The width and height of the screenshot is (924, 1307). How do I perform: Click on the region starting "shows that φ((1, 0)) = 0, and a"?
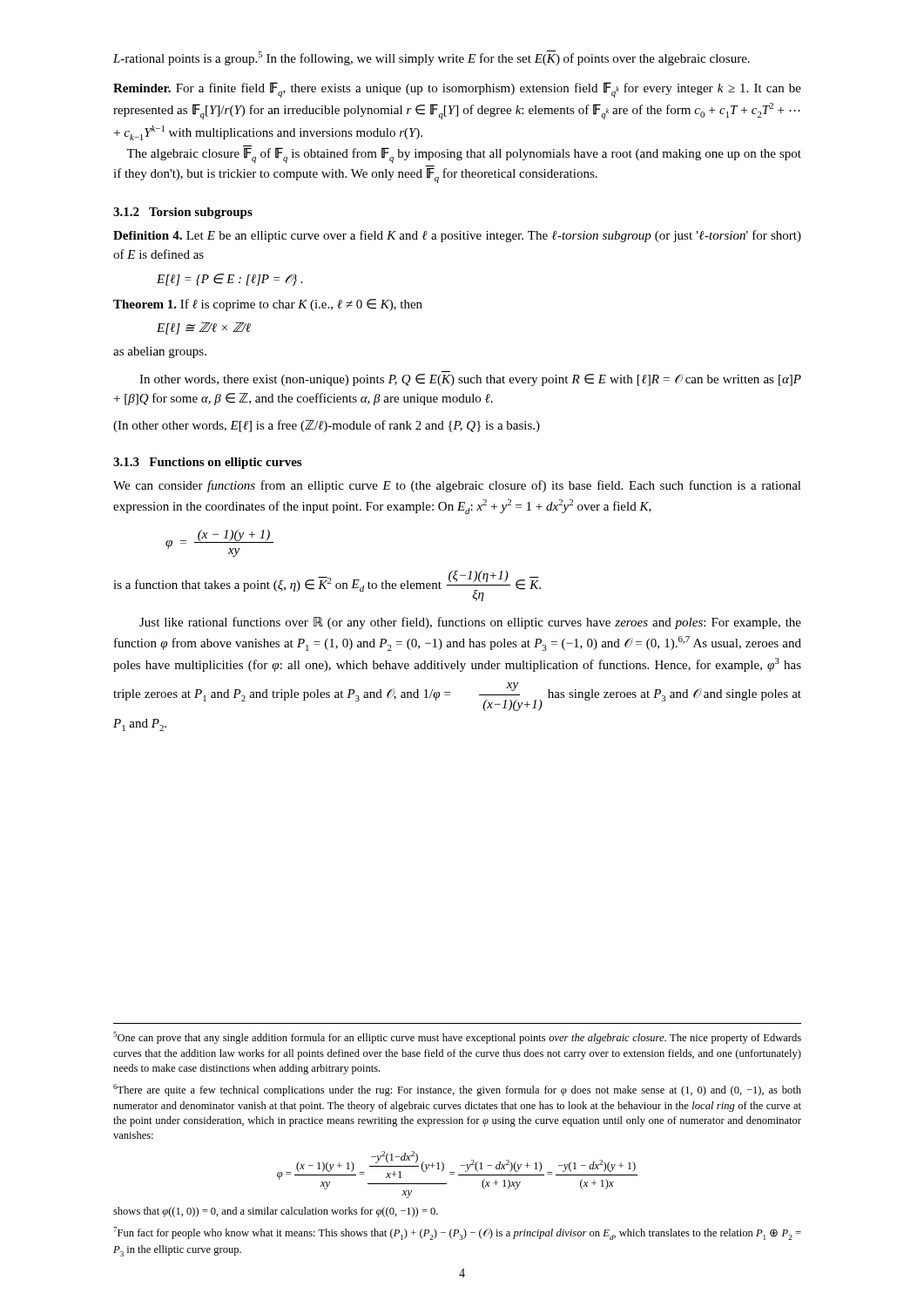pyautogui.click(x=276, y=1211)
